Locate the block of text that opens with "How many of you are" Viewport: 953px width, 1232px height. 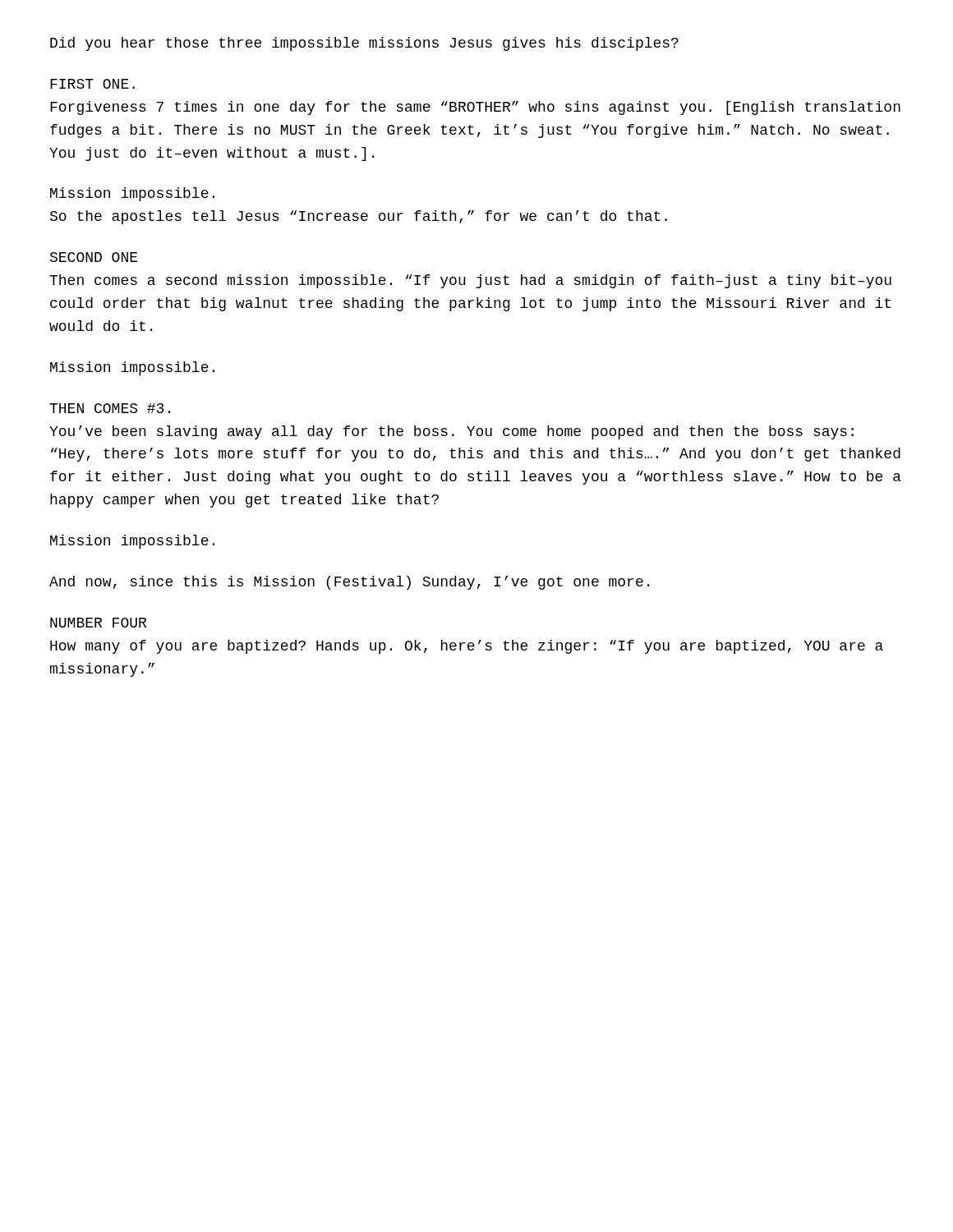coord(466,658)
